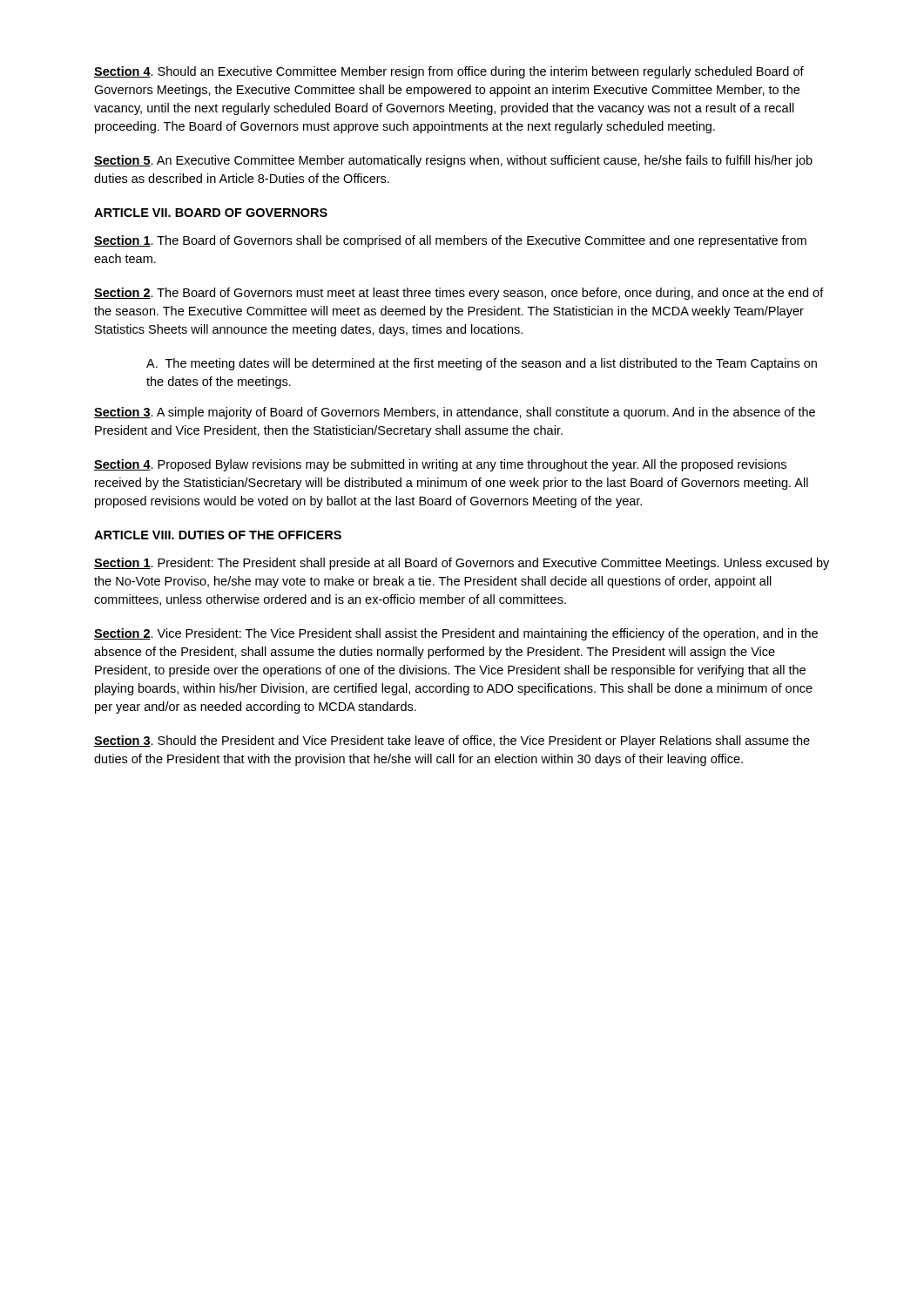Select the text starting "Section 1. The Board of Governors"
Viewport: 924px width, 1307px height.
click(450, 250)
